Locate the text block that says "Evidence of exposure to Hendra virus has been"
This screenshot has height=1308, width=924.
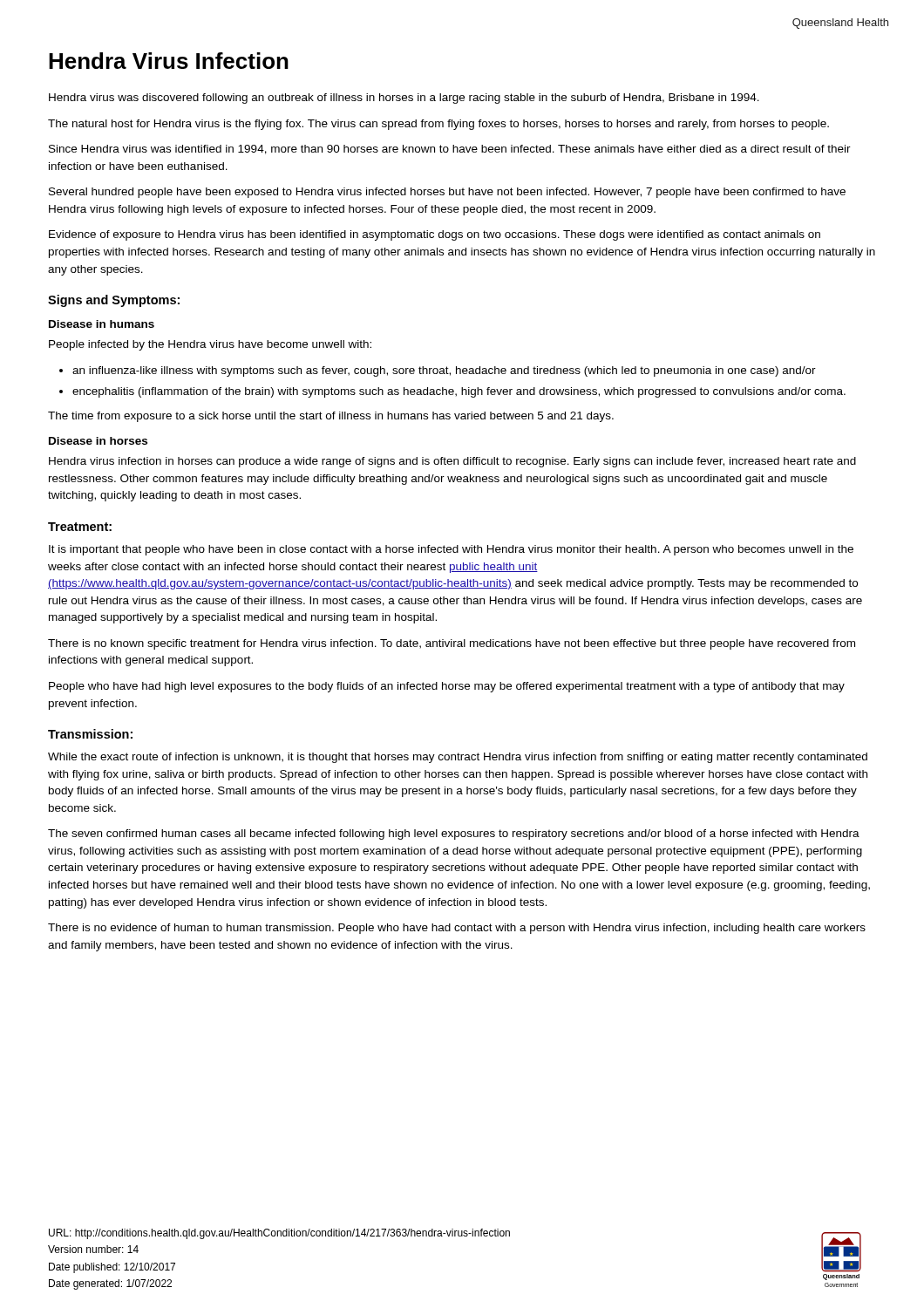[462, 251]
